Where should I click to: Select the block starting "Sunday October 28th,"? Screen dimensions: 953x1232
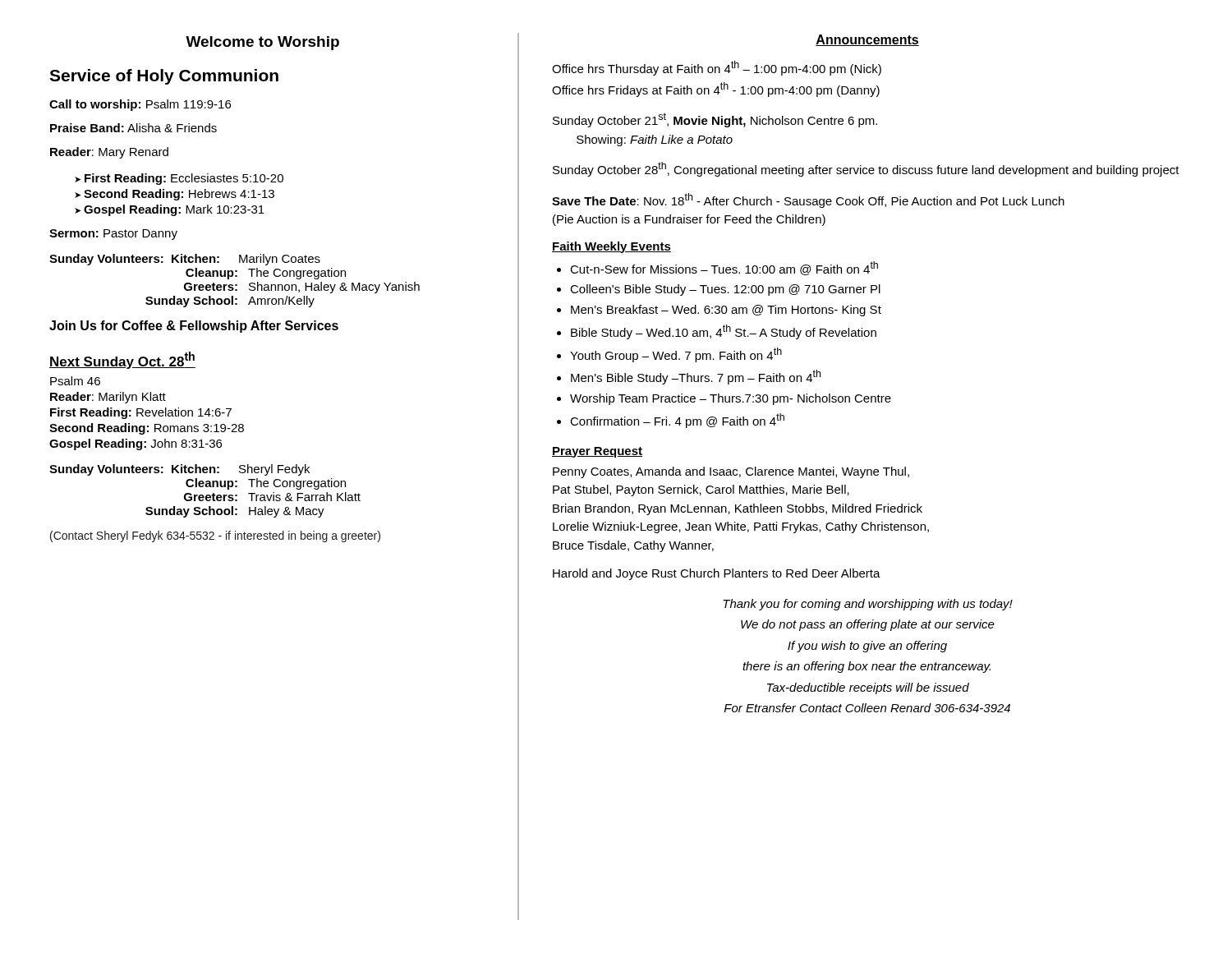pyautogui.click(x=865, y=168)
